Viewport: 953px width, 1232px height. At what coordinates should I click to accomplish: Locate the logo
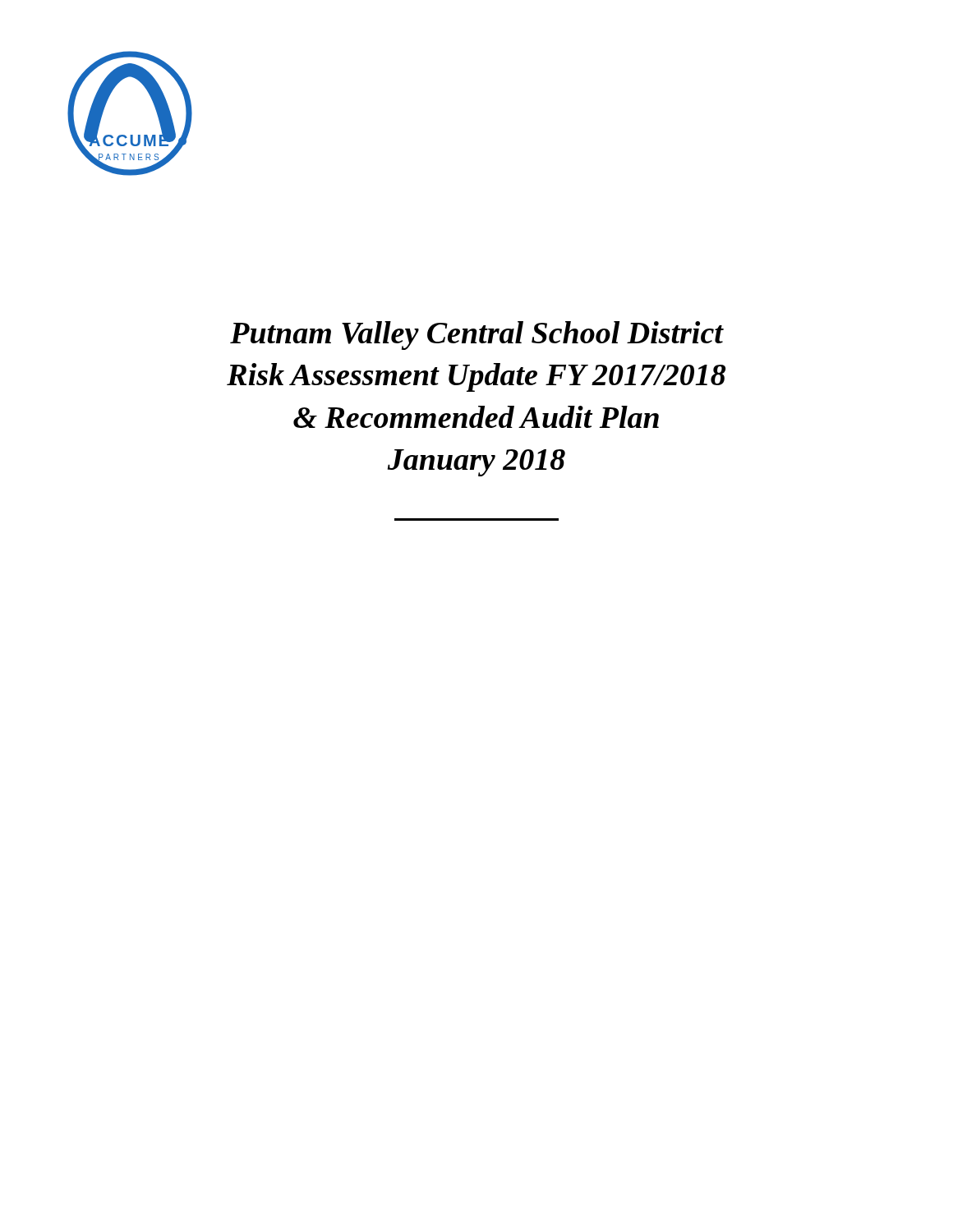click(x=131, y=117)
